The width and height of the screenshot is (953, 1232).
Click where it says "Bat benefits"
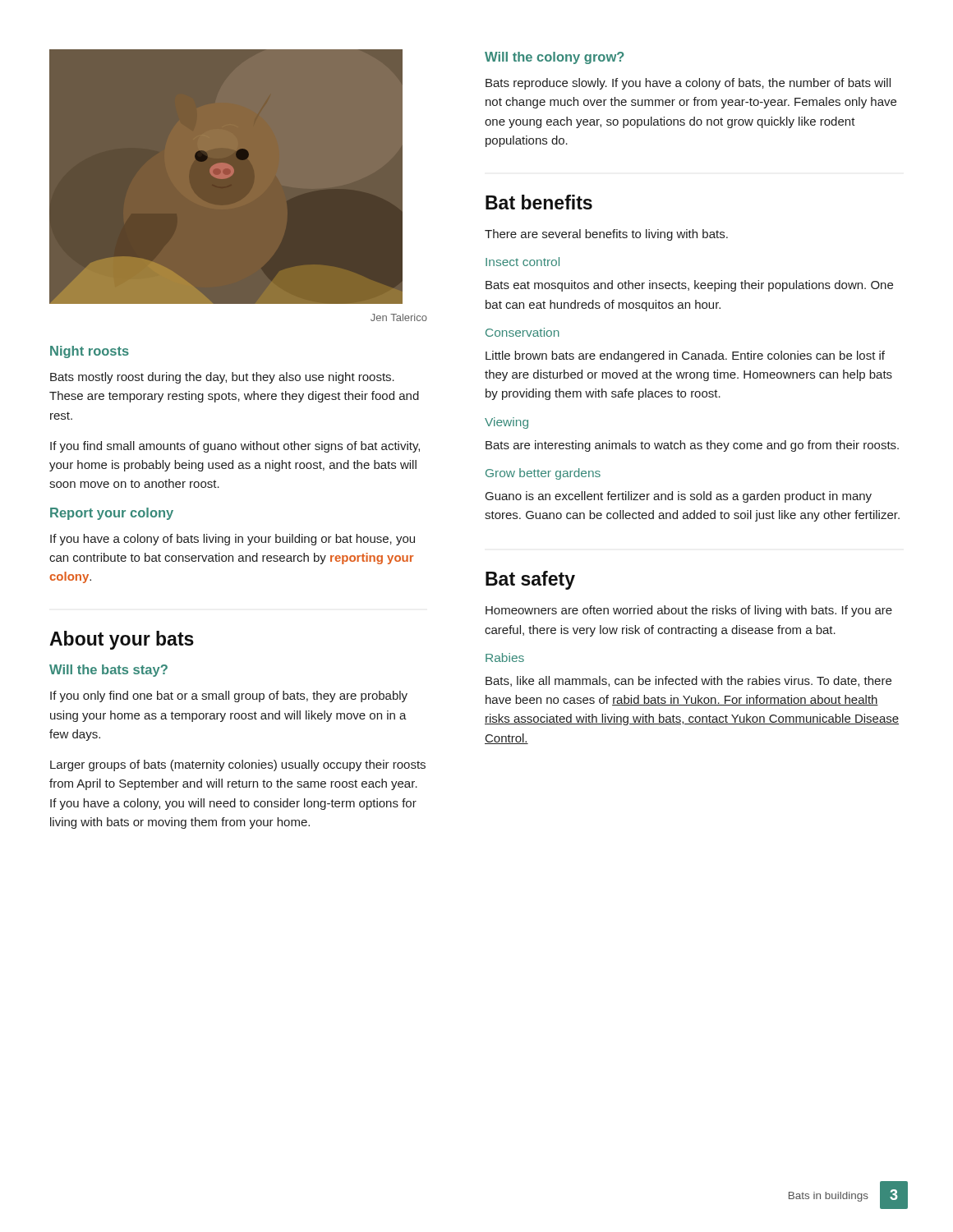(x=539, y=203)
